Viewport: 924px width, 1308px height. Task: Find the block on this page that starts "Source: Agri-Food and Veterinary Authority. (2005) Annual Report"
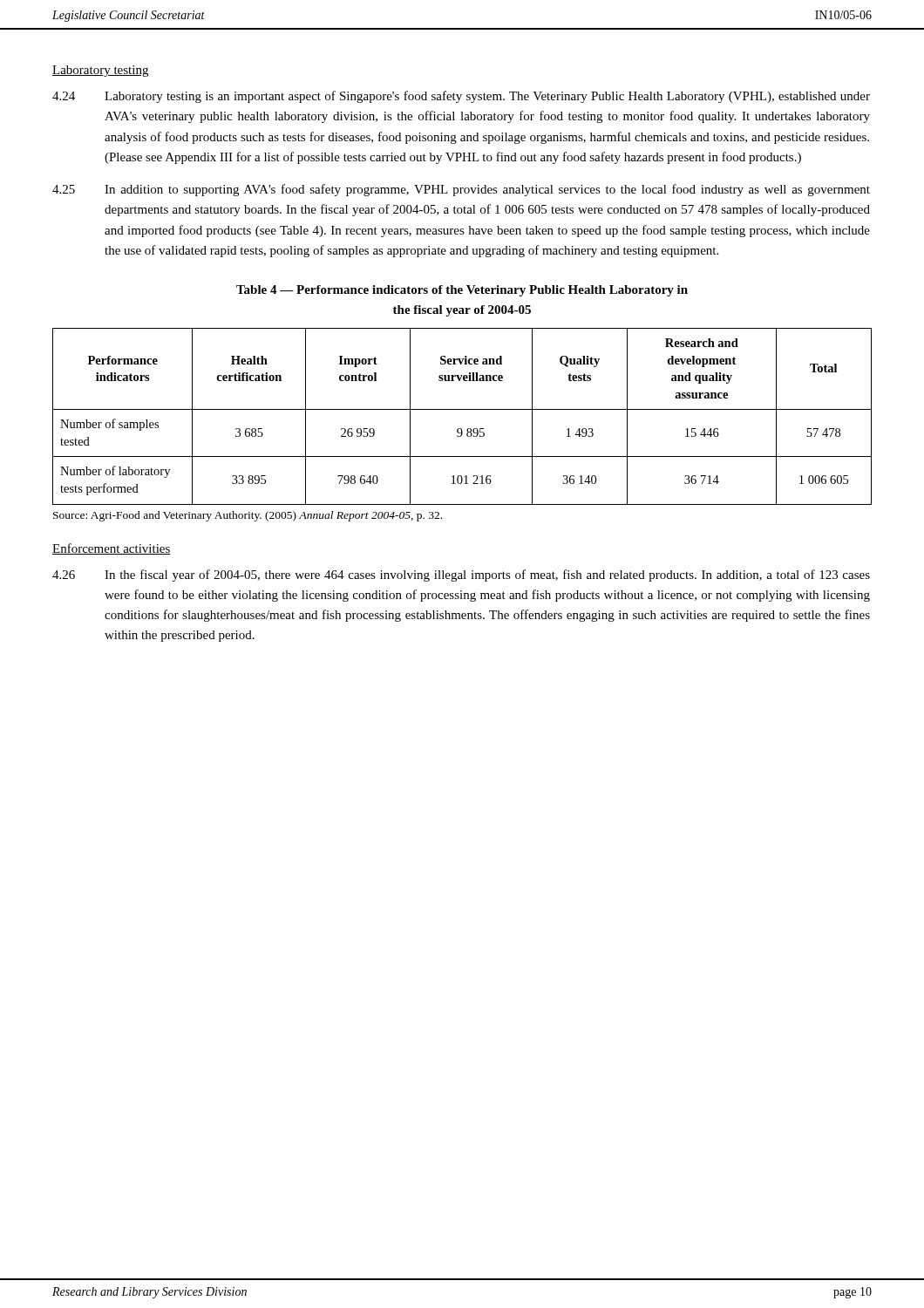(x=248, y=514)
